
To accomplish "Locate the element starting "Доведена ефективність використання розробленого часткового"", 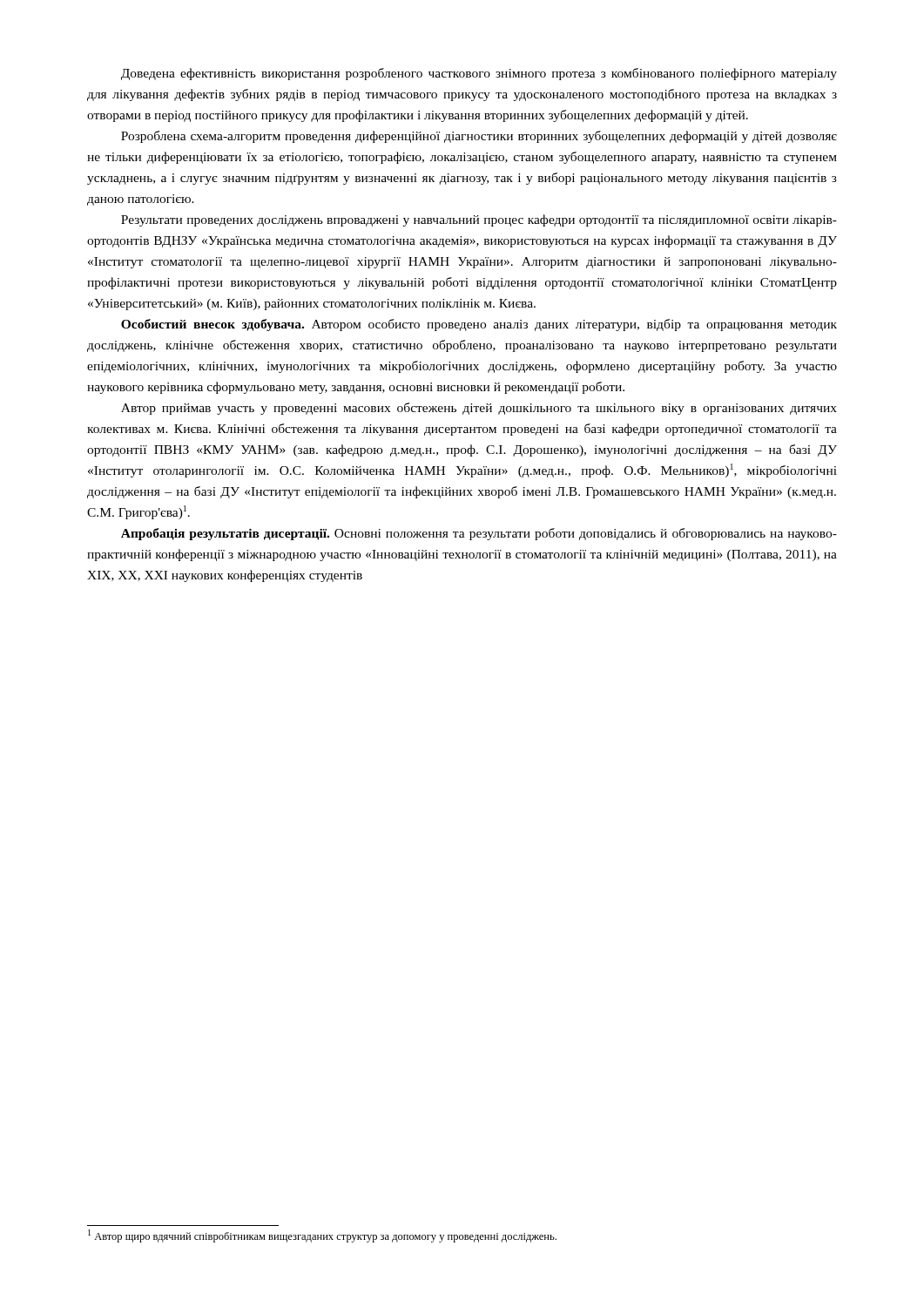I will (x=462, y=94).
